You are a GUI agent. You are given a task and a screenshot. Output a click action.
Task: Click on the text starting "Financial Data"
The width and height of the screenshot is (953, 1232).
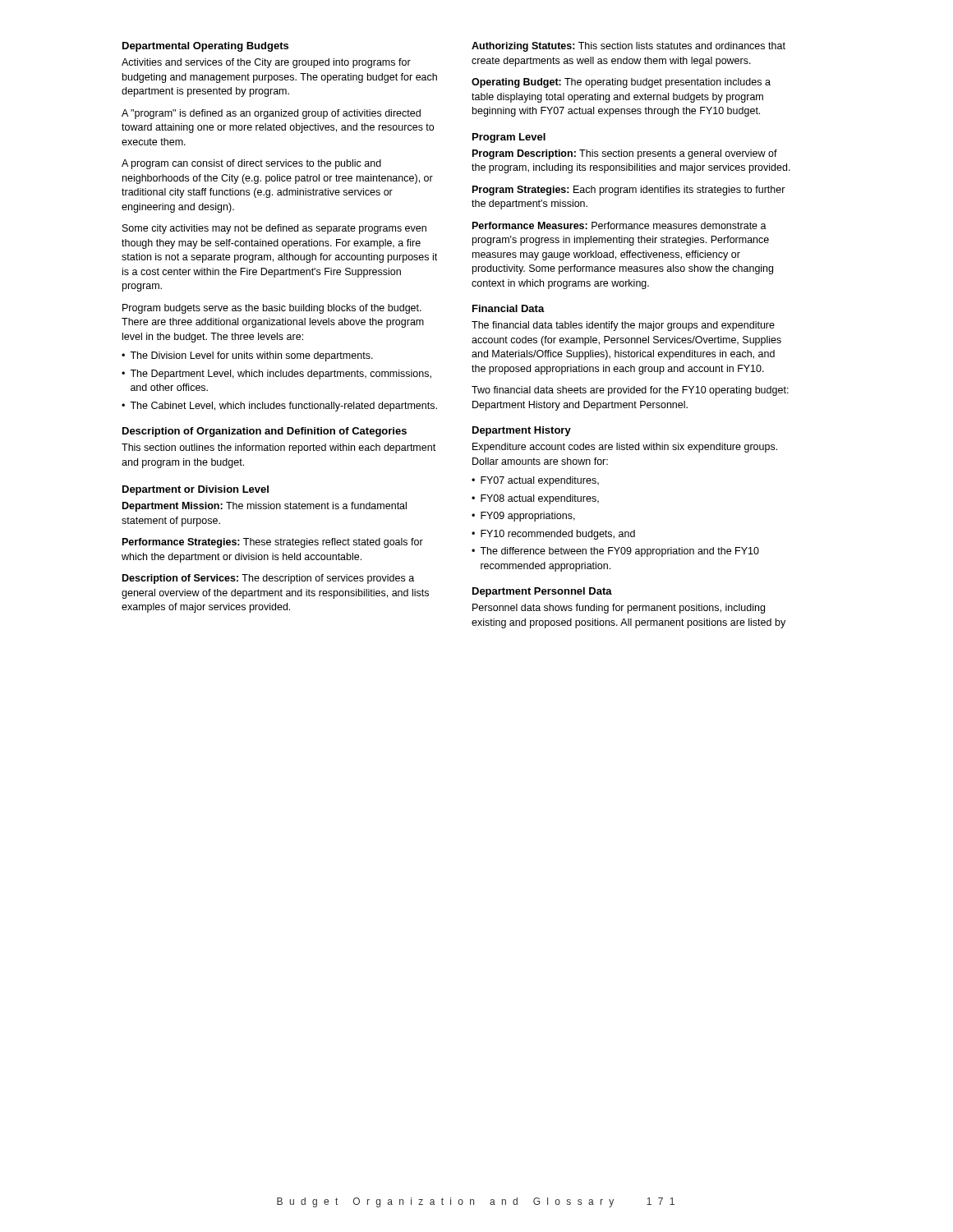tap(508, 308)
